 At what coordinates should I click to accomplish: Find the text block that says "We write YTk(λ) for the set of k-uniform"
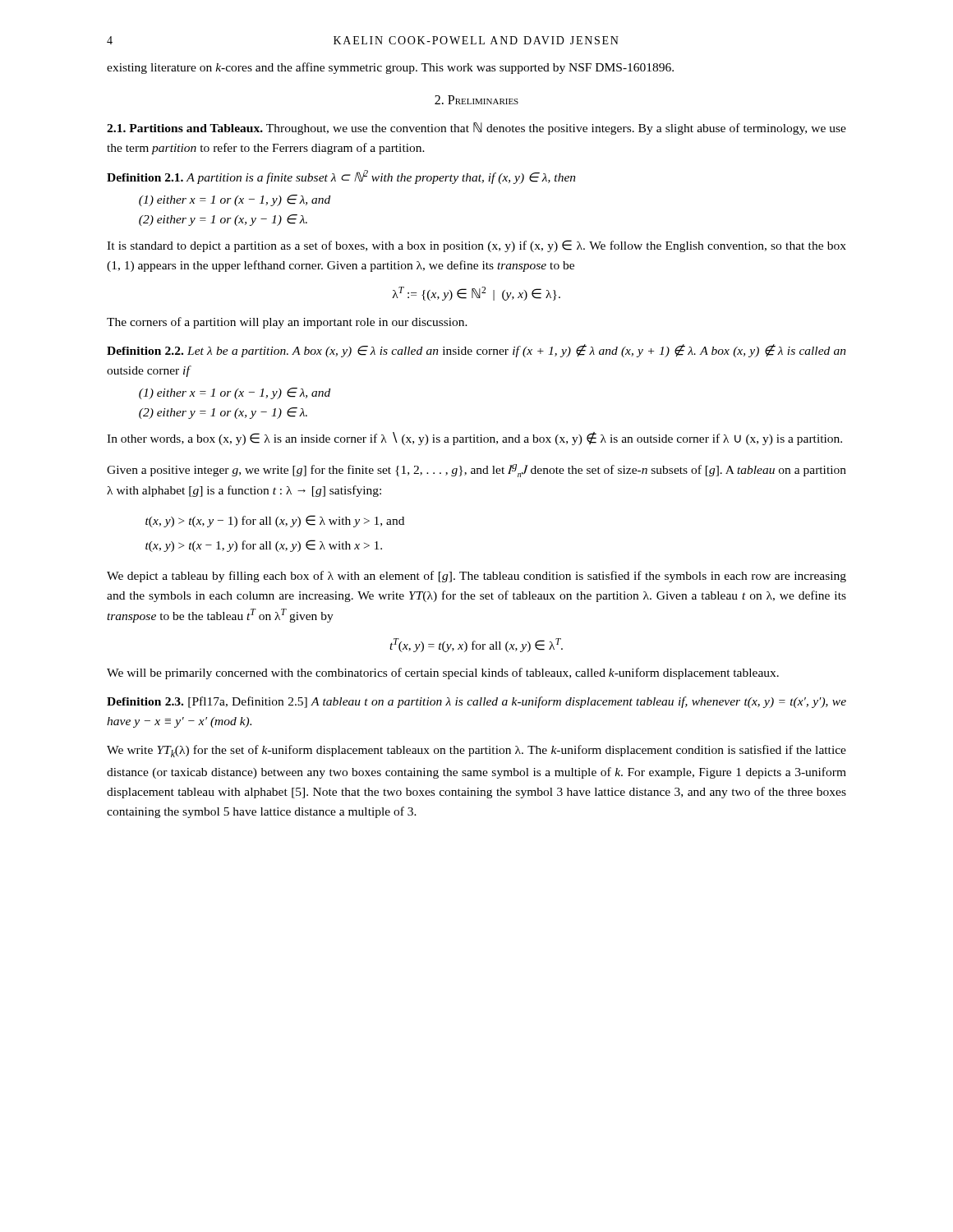coord(476,781)
